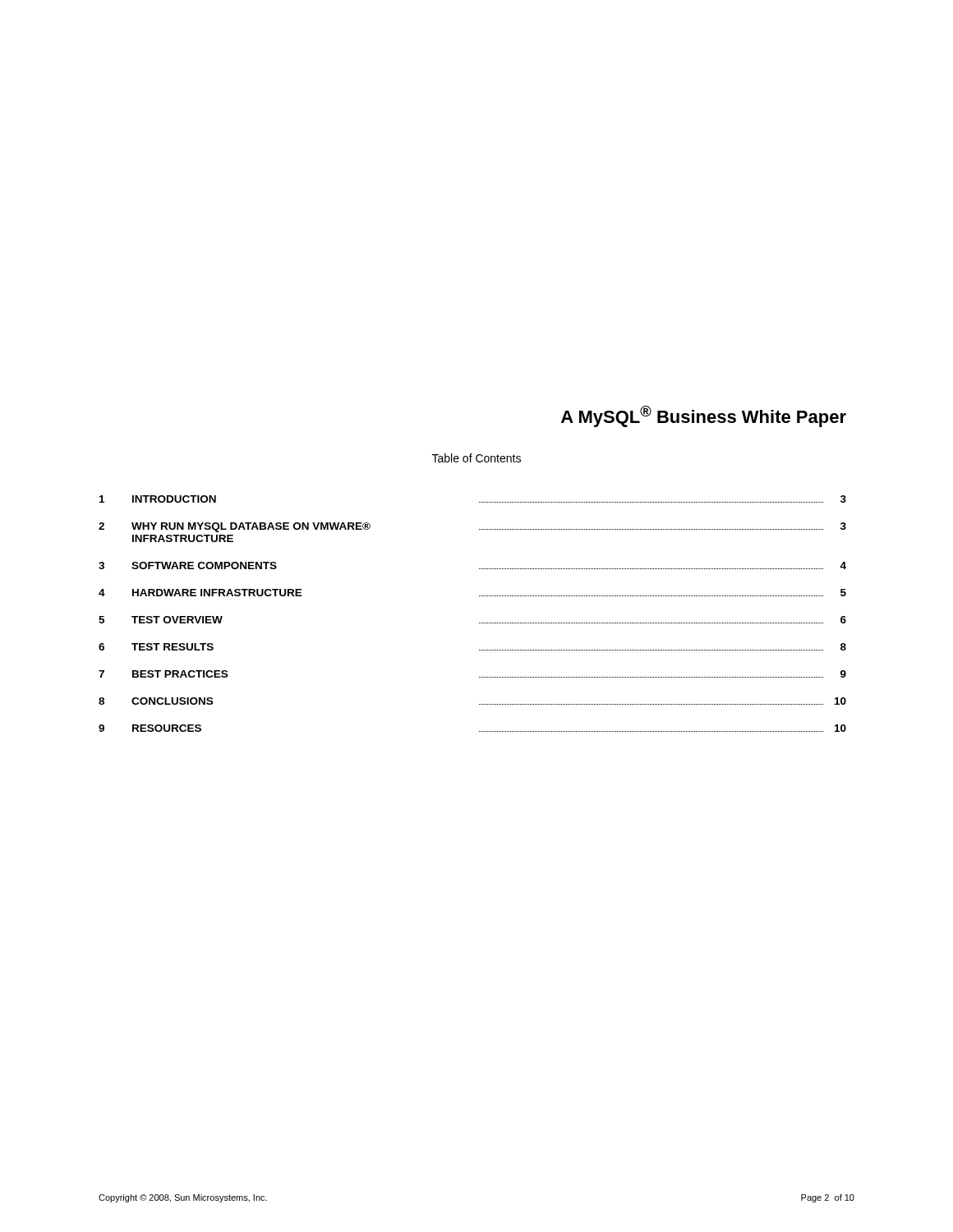Screen dimensions: 1232x953
Task: Point to "3 SOFTWARE COMPONENTS 4"
Action: click(x=472, y=565)
